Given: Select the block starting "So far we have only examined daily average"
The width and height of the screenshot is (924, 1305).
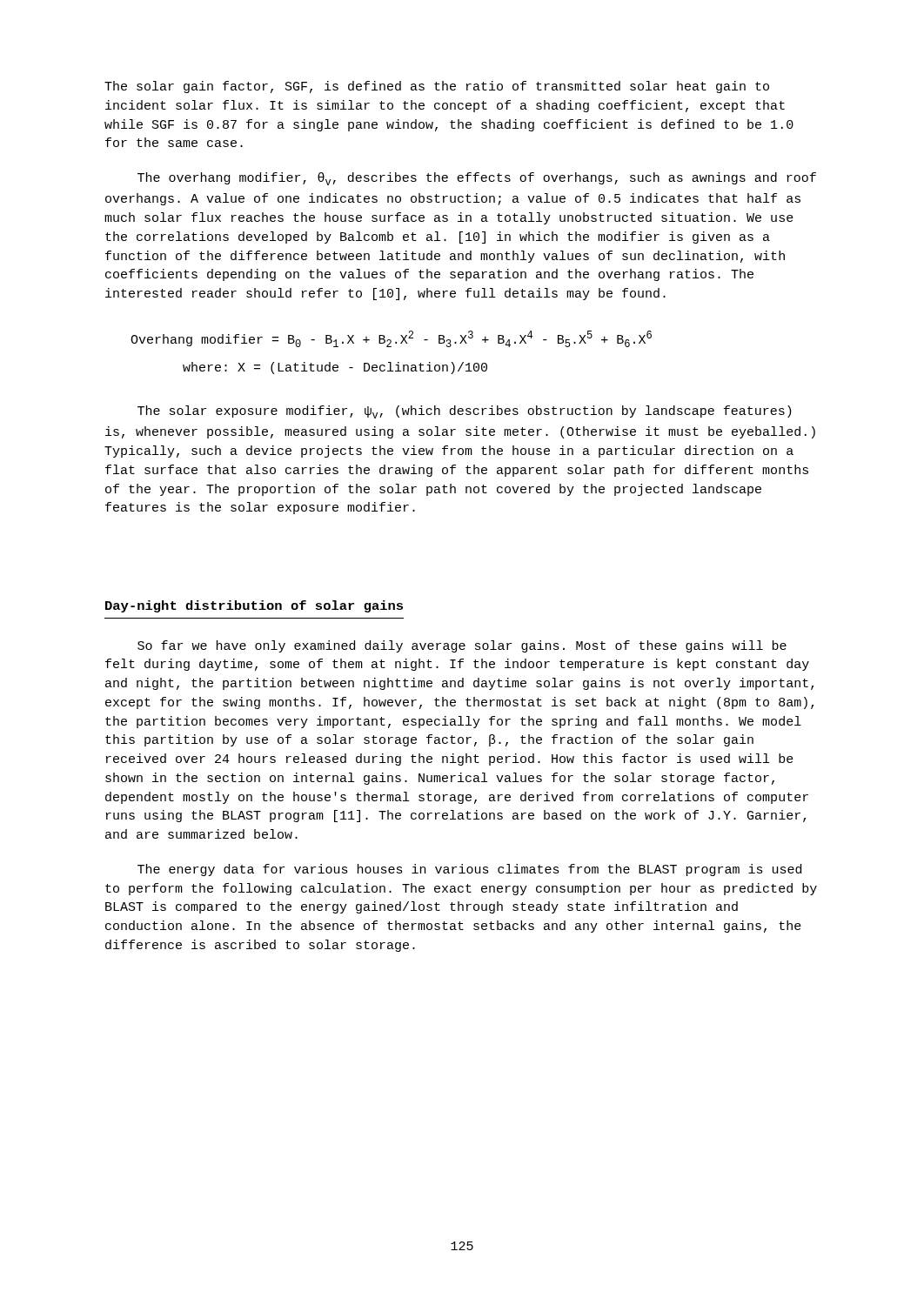Looking at the screenshot, I should point(461,741).
